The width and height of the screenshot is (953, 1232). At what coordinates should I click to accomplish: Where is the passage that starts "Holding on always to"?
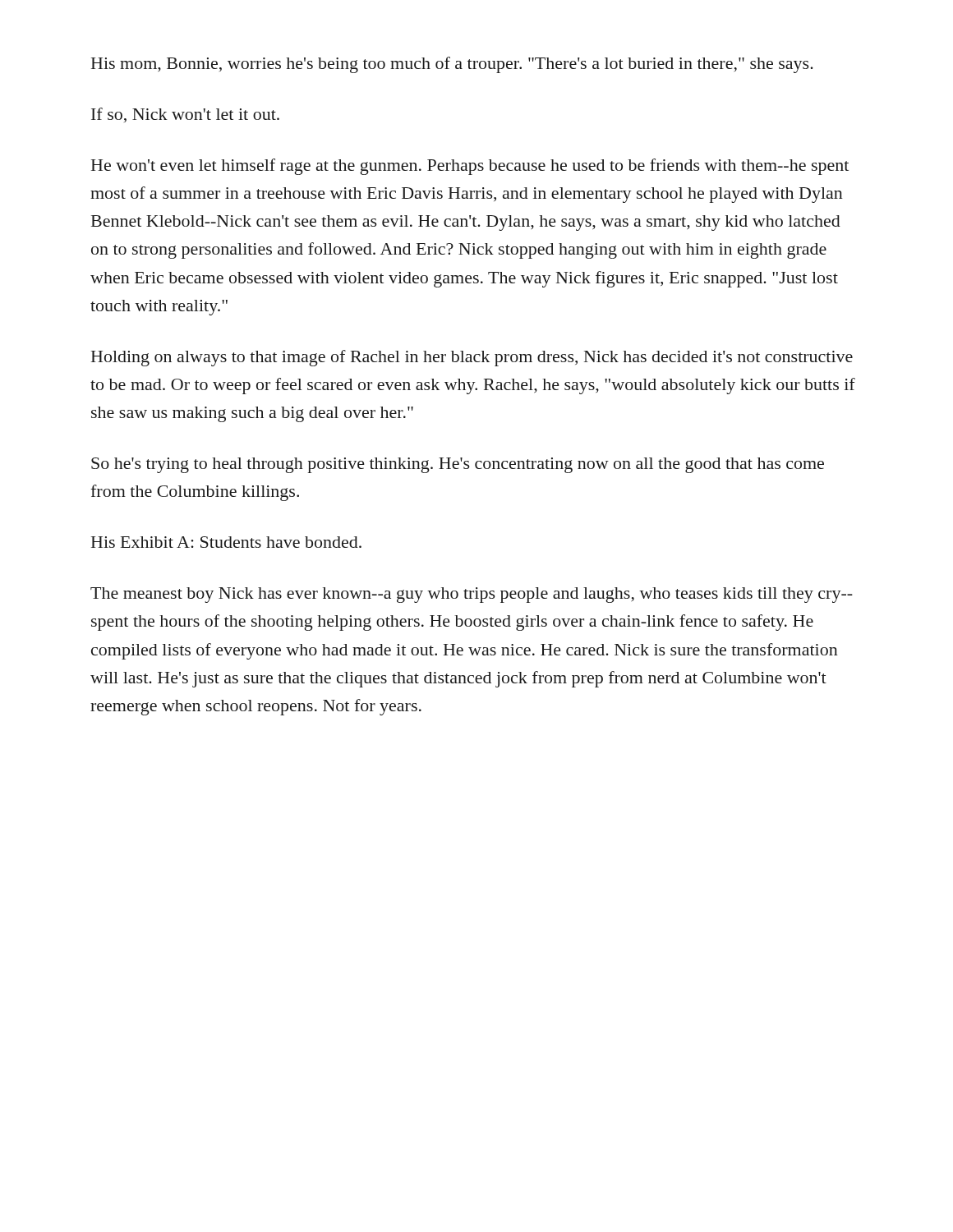[473, 384]
